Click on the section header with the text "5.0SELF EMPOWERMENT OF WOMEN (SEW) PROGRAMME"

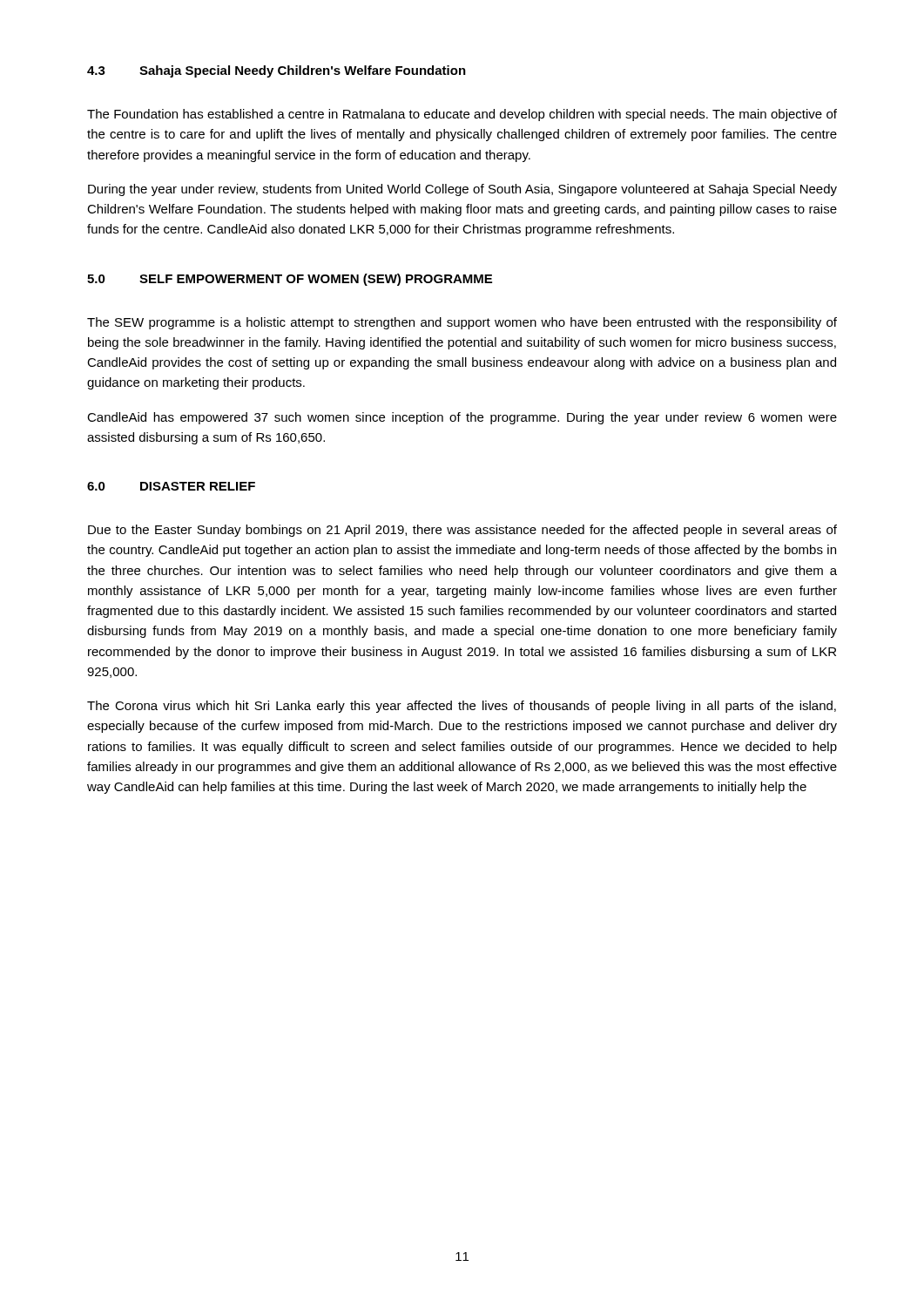[460, 278]
